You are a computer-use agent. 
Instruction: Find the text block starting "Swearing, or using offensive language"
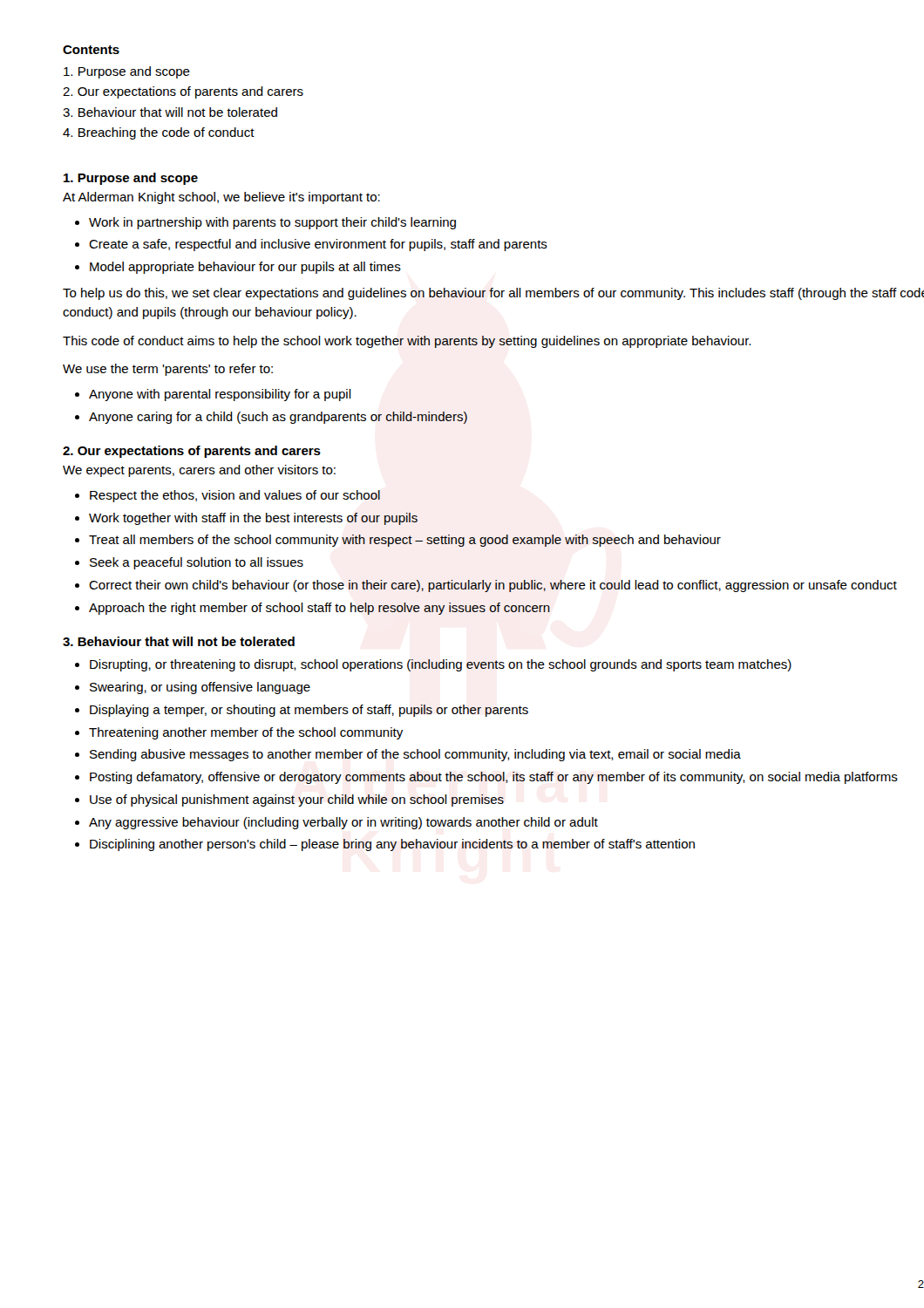(x=200, y=687)
